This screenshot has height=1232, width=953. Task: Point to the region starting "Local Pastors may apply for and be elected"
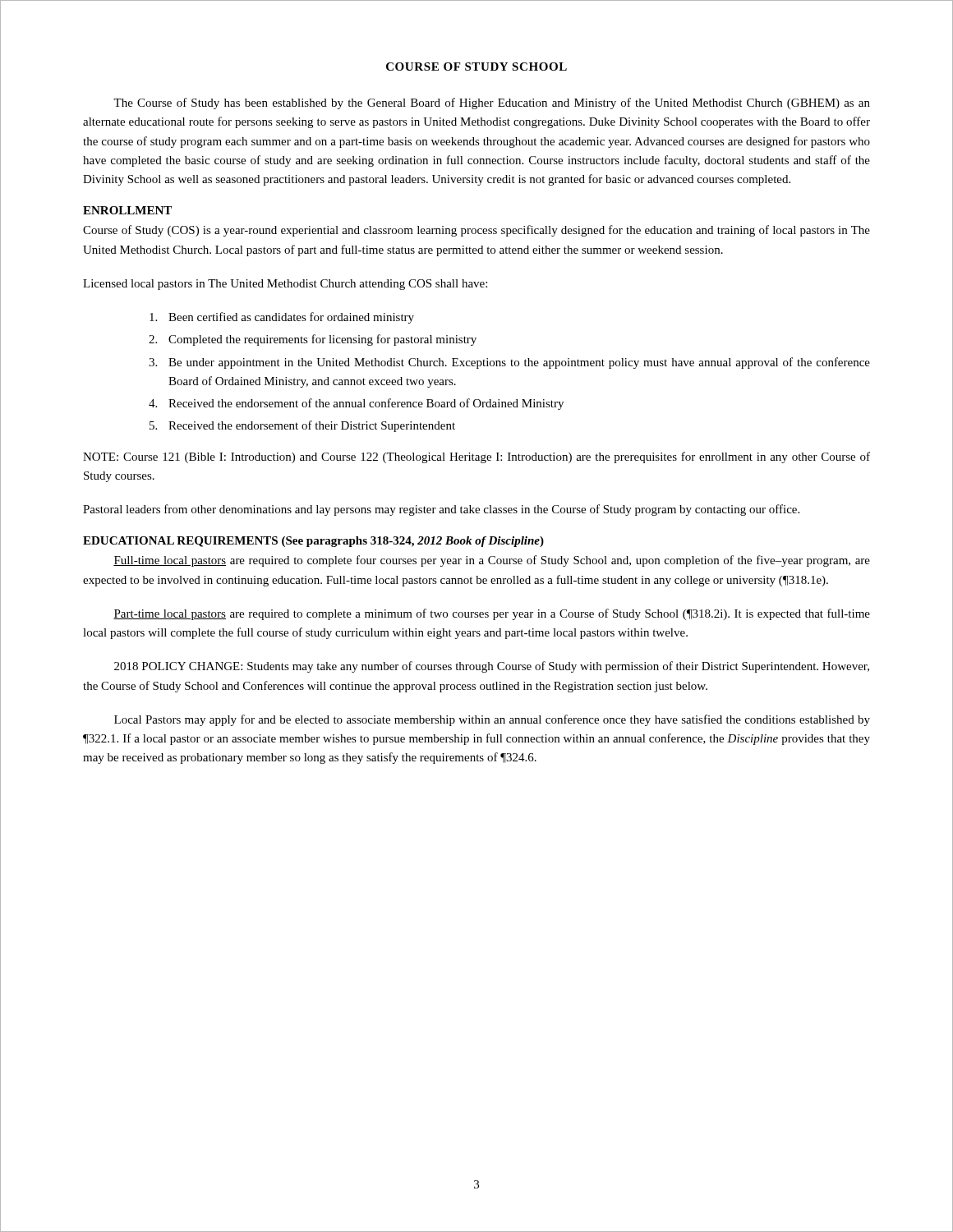click(x=476, y=738)
